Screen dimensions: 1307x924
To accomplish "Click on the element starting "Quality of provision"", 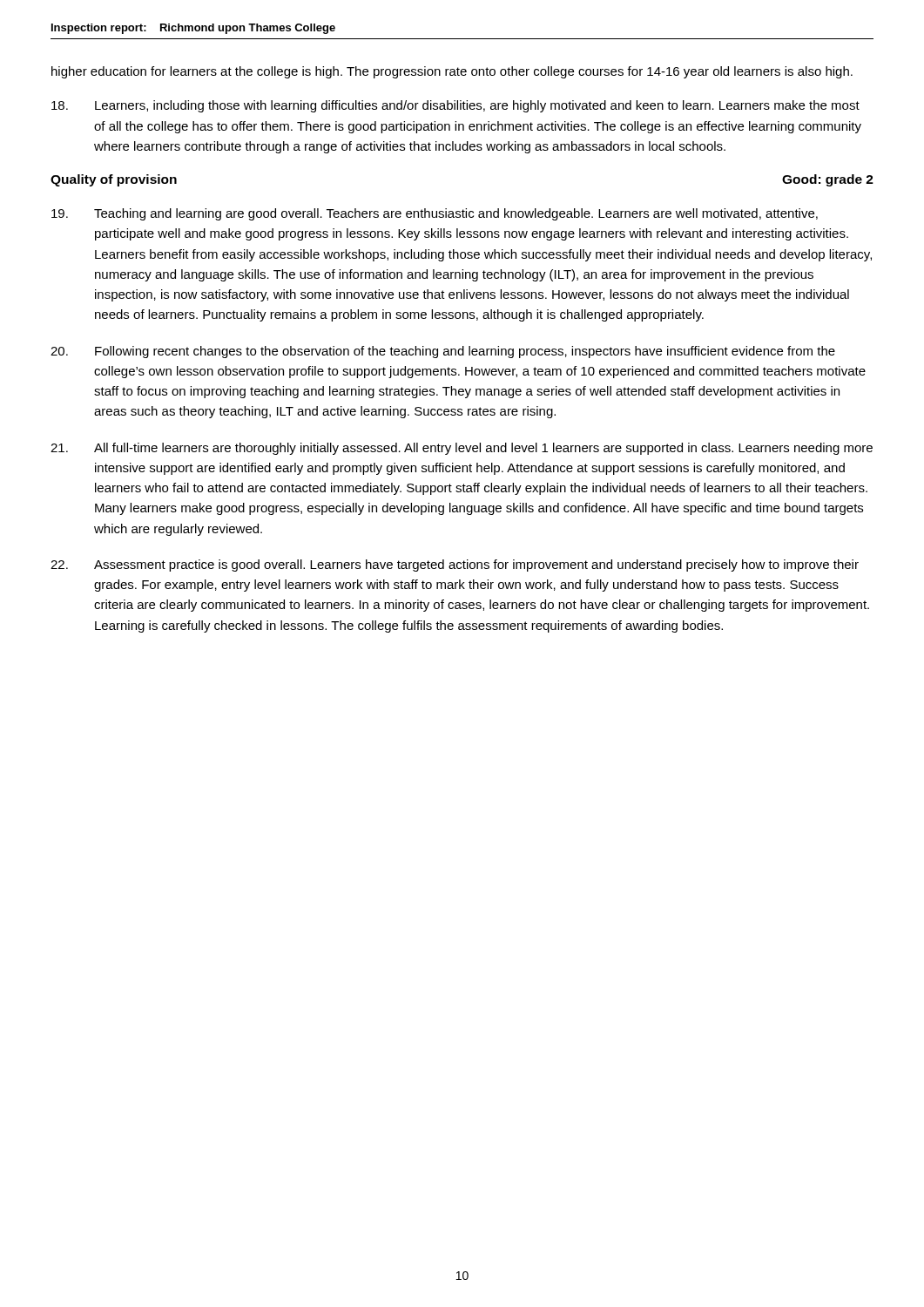I will 107,180.
